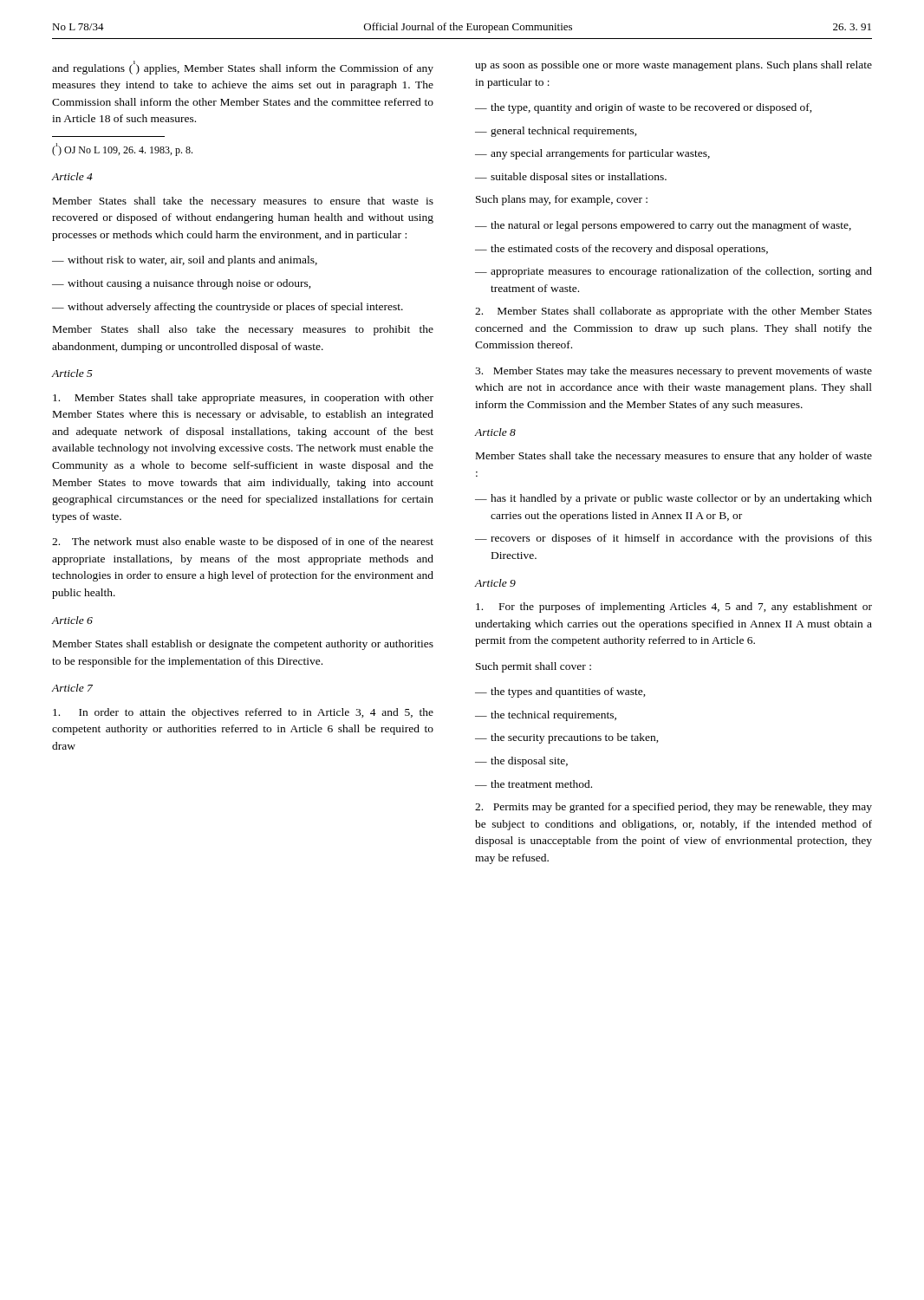The height and width of the screenshot is (1300, 924).
Task: Locate the region starting "Article 4"
Action: (x=72, y=177)
